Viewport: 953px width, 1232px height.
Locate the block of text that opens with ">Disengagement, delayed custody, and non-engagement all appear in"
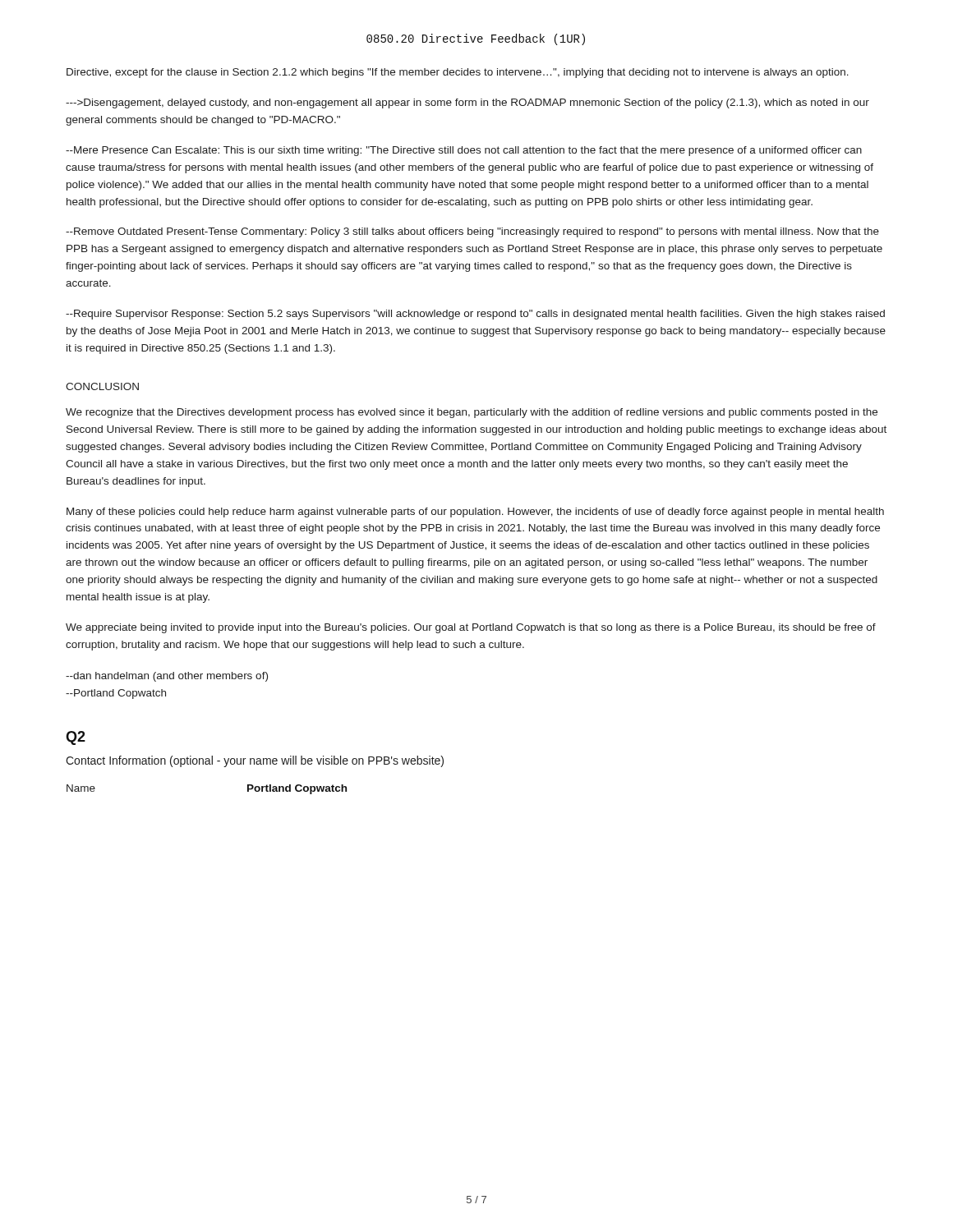click(x=467, y=111)
